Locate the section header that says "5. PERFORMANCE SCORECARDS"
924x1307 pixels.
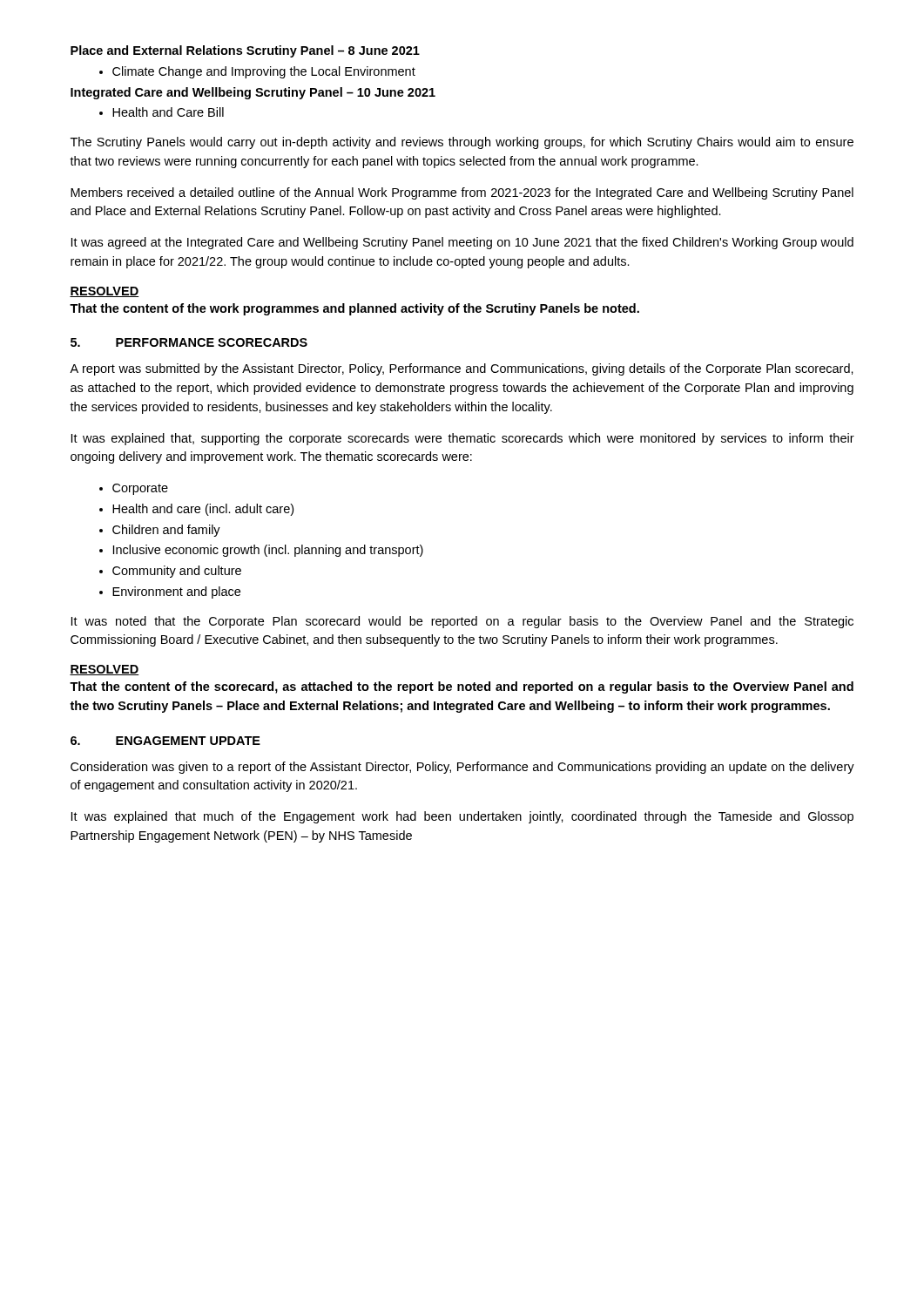click(189, 343)
